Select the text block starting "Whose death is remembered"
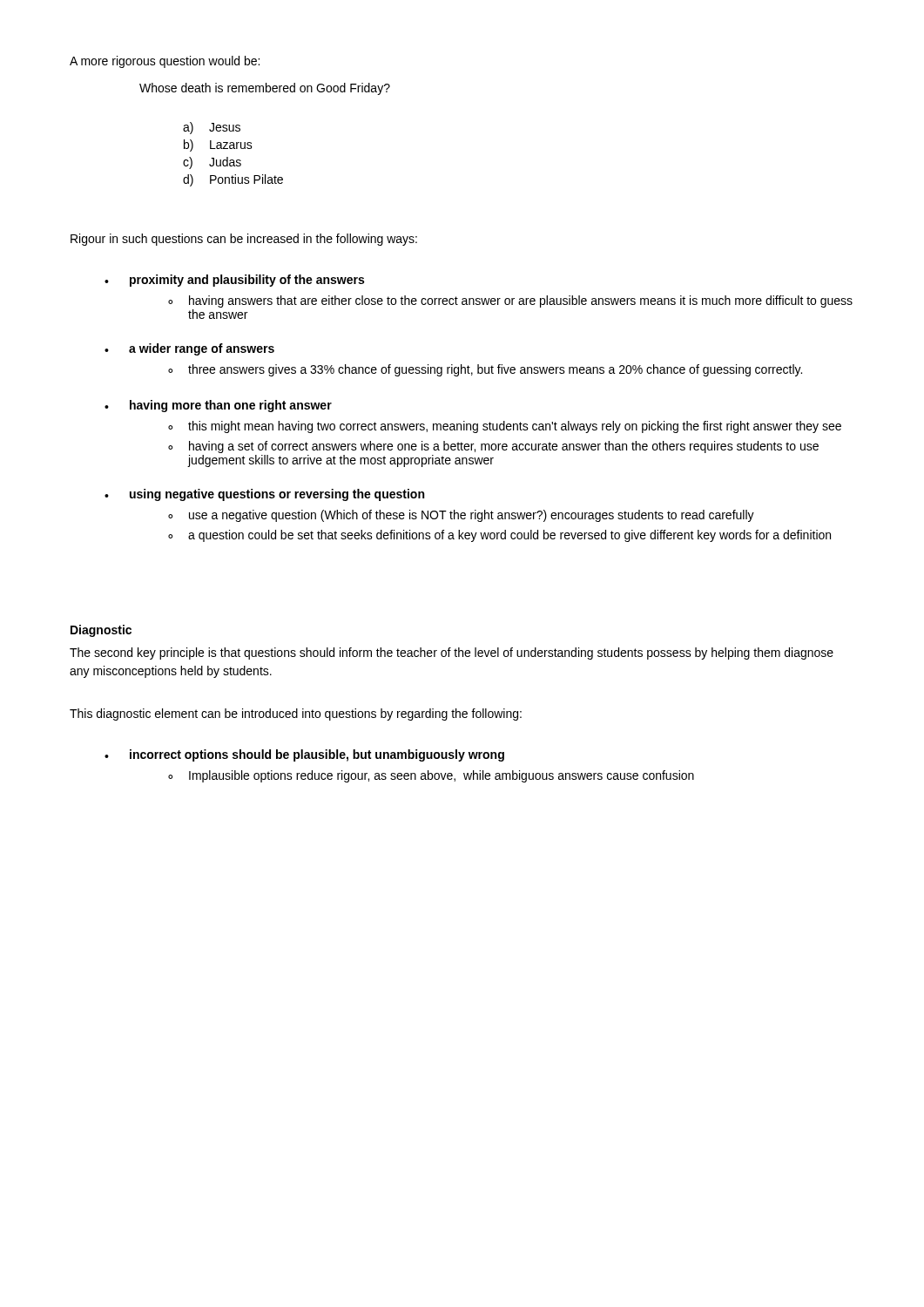This screenshot has width=924, height=1307. point(265,88)
